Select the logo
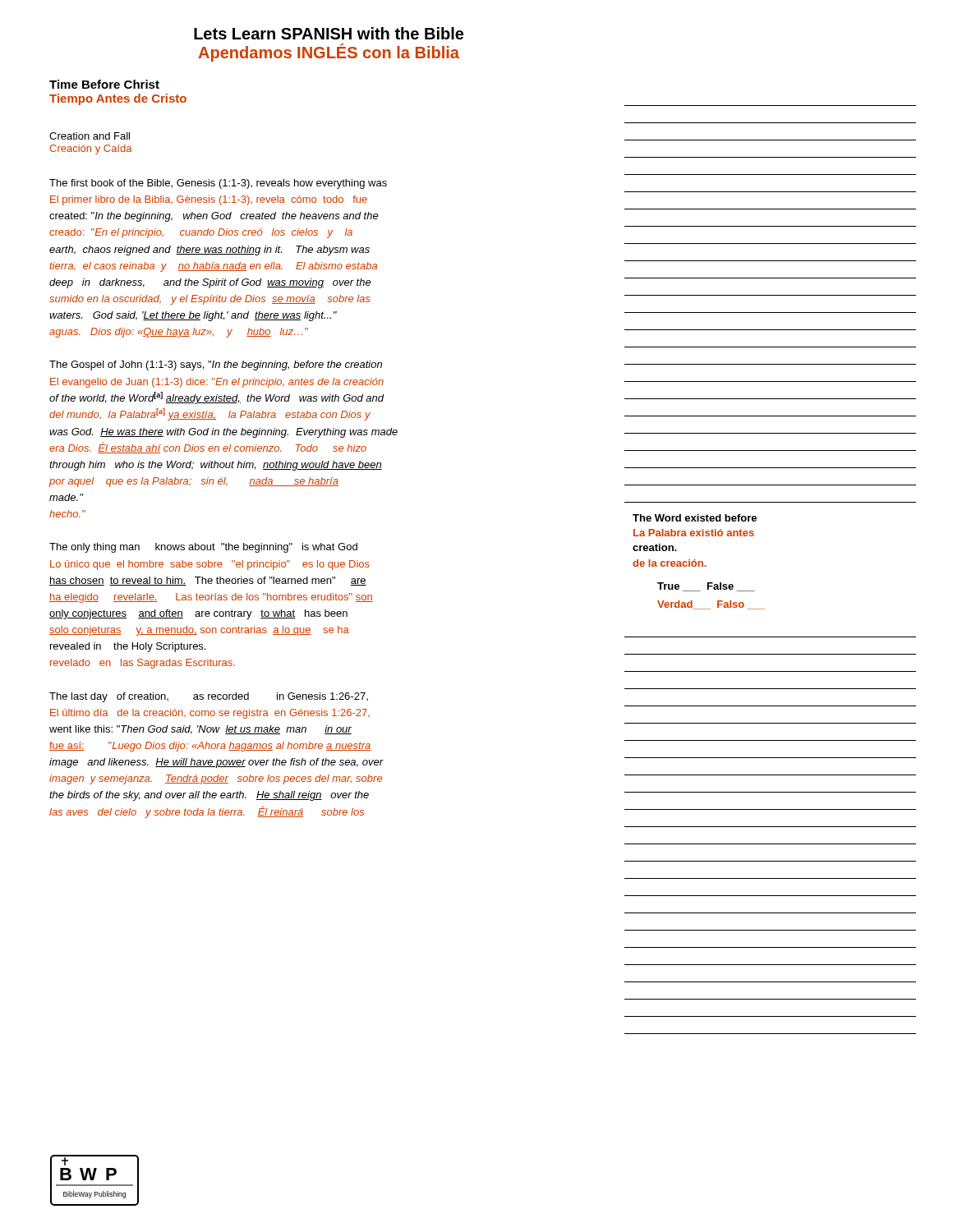953x1232 pixels. (x=94, y=1181)
